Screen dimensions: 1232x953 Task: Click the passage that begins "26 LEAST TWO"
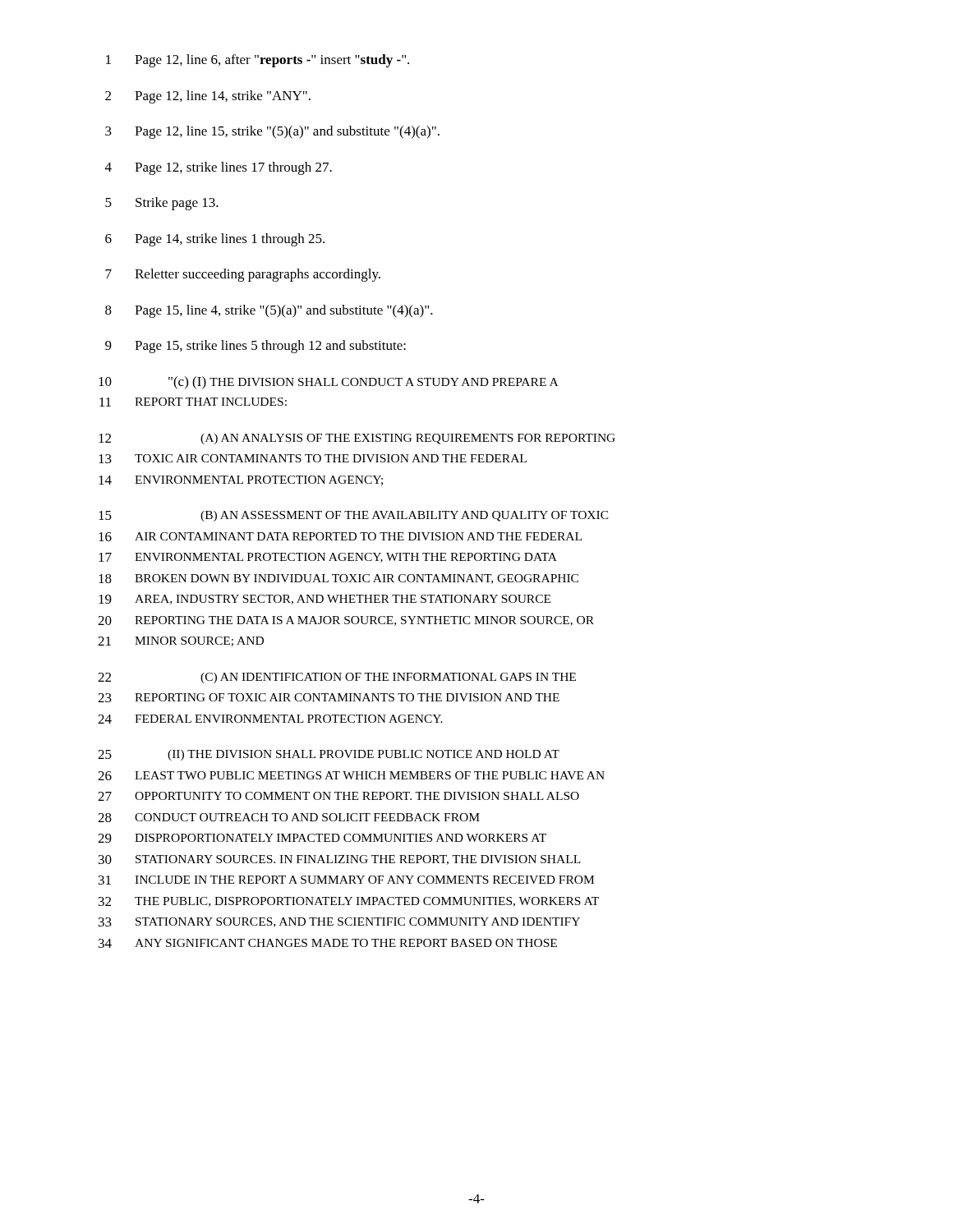tap(485, 776)
